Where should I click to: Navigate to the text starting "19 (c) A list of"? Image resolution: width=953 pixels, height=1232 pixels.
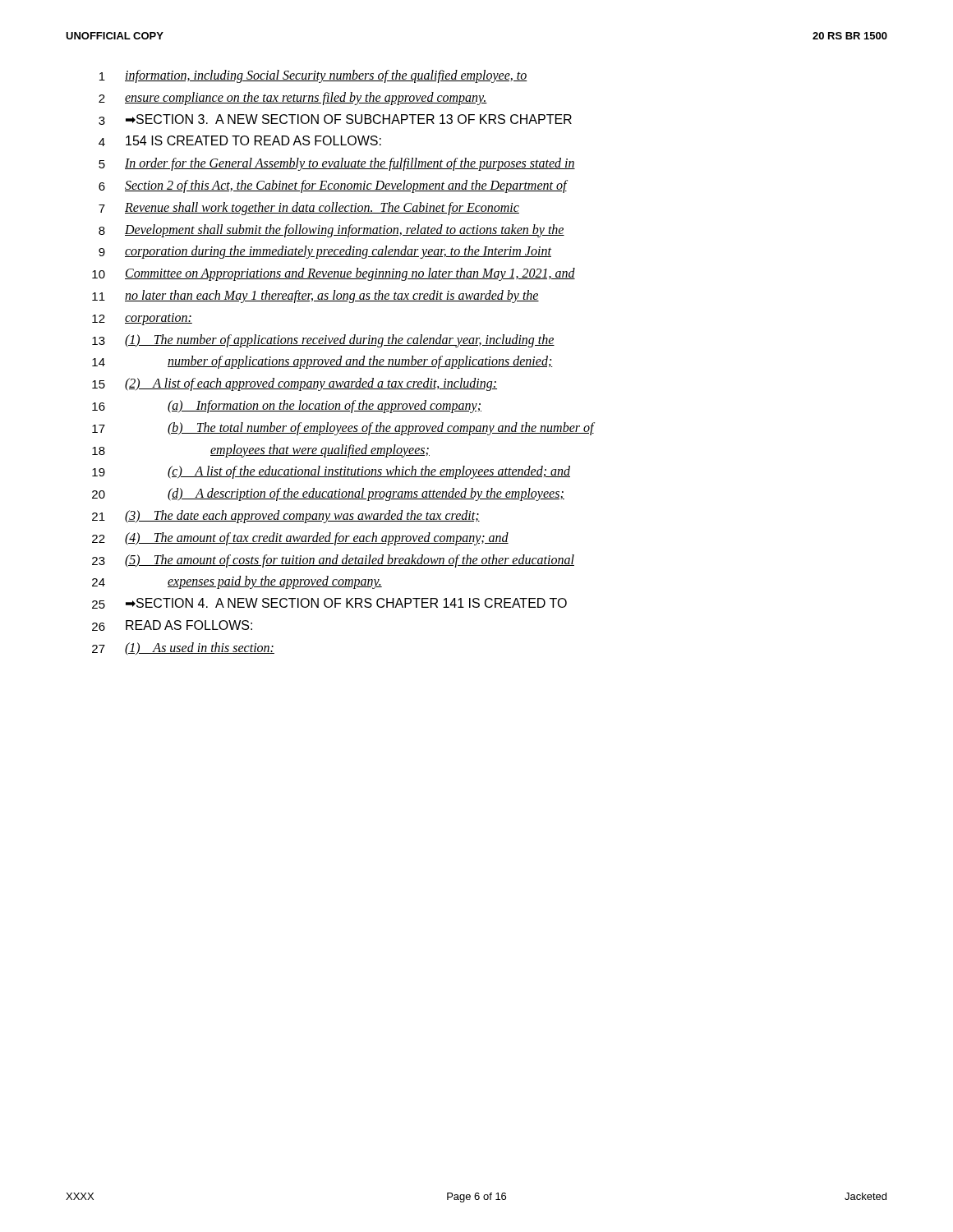[476, 472]
